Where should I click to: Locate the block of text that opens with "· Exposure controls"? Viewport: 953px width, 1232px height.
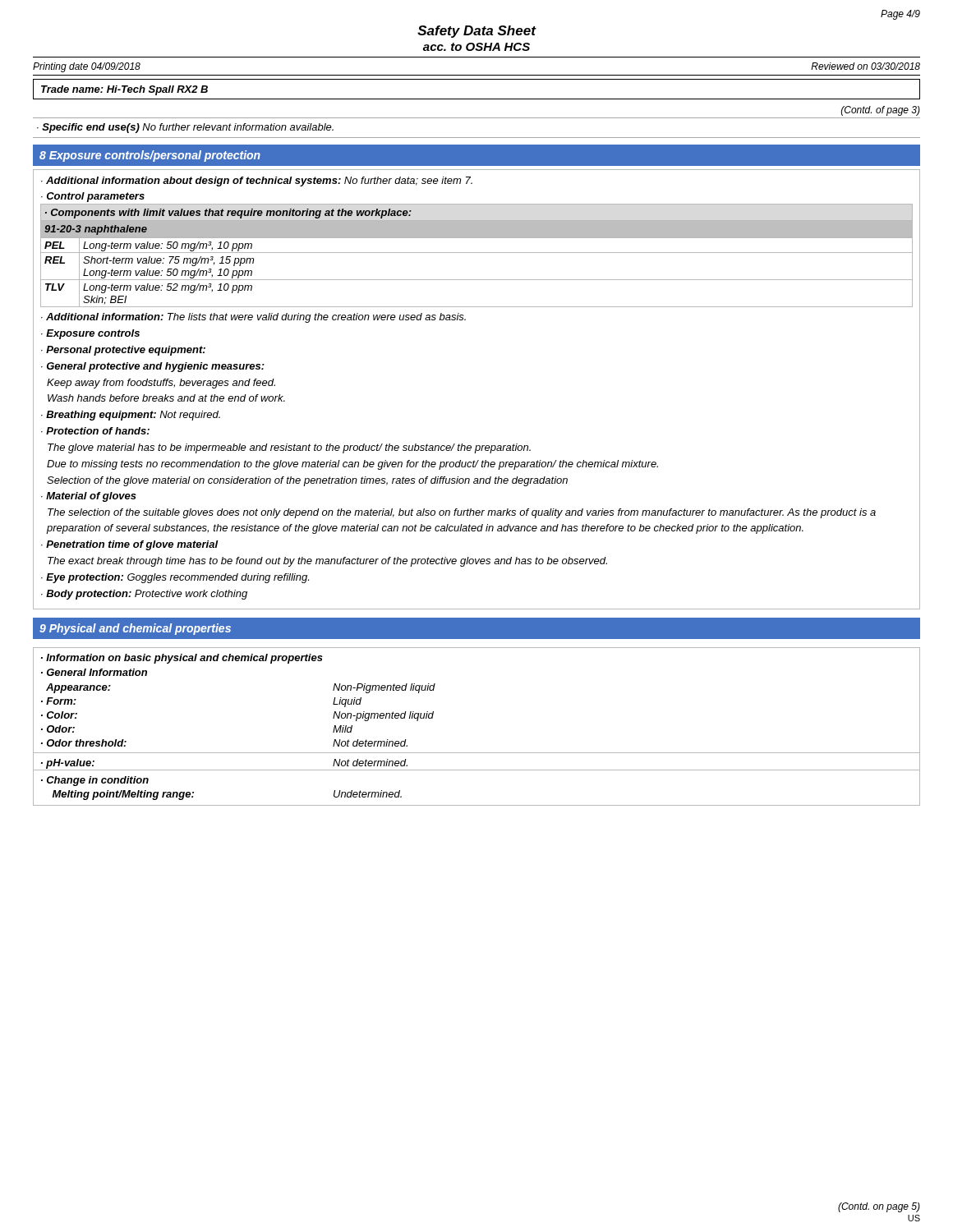click(x=476, y=464)
